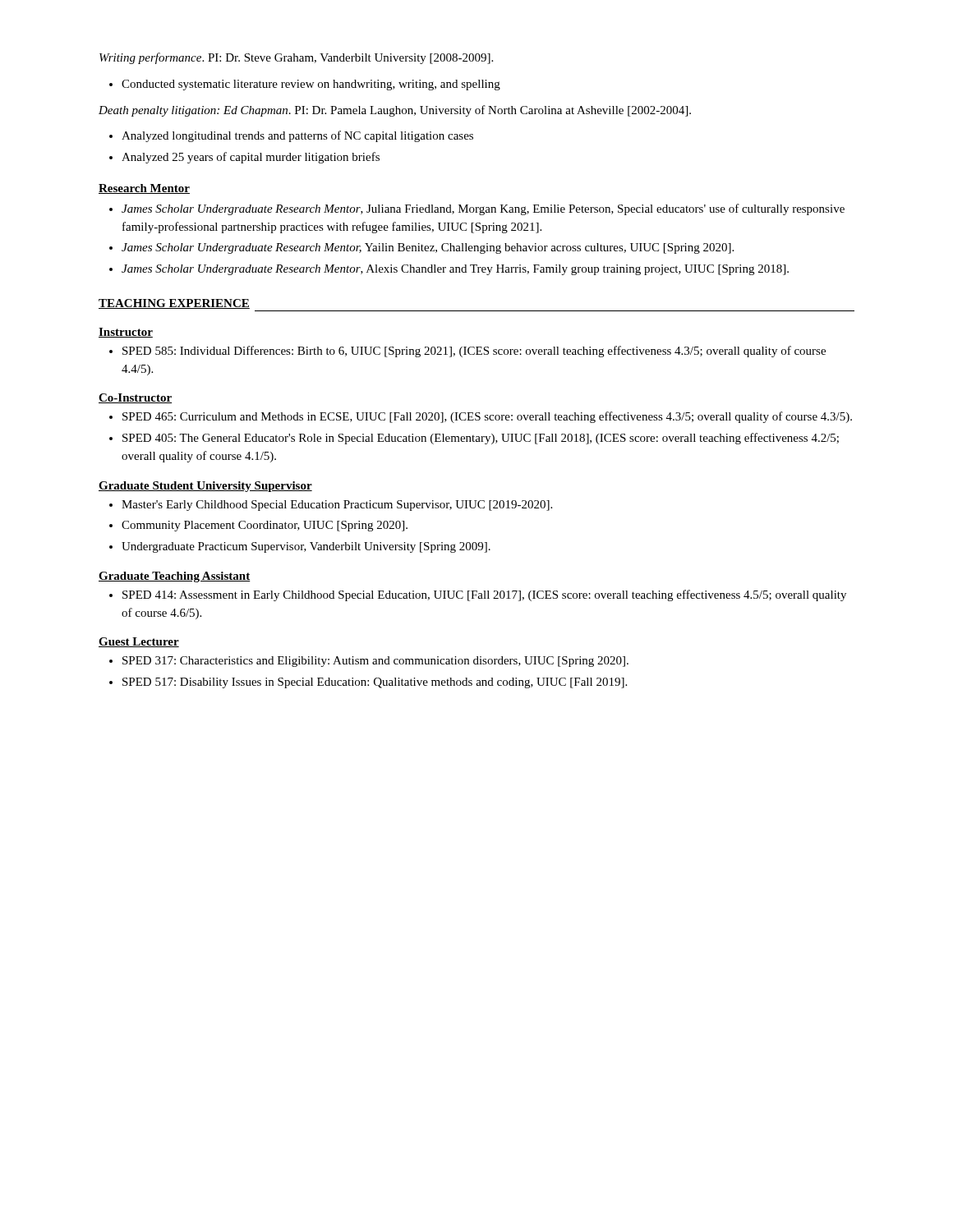Find the region starting "TEACHING EXPERIENCE"
Viewport: 953px width, 1232px height.
[x=476, y=304]
